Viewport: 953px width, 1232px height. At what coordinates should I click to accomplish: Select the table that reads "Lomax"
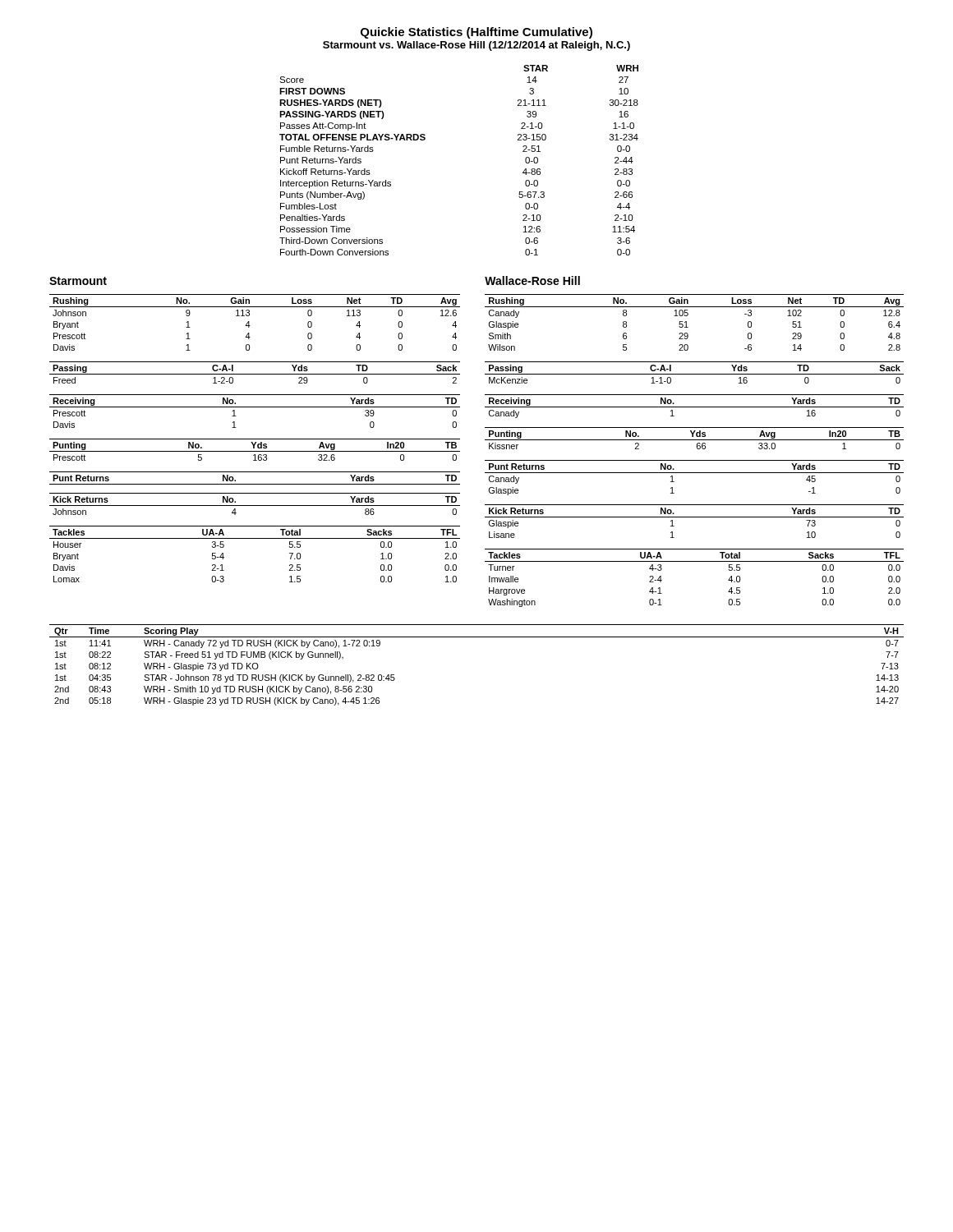(x=255, y=555)
